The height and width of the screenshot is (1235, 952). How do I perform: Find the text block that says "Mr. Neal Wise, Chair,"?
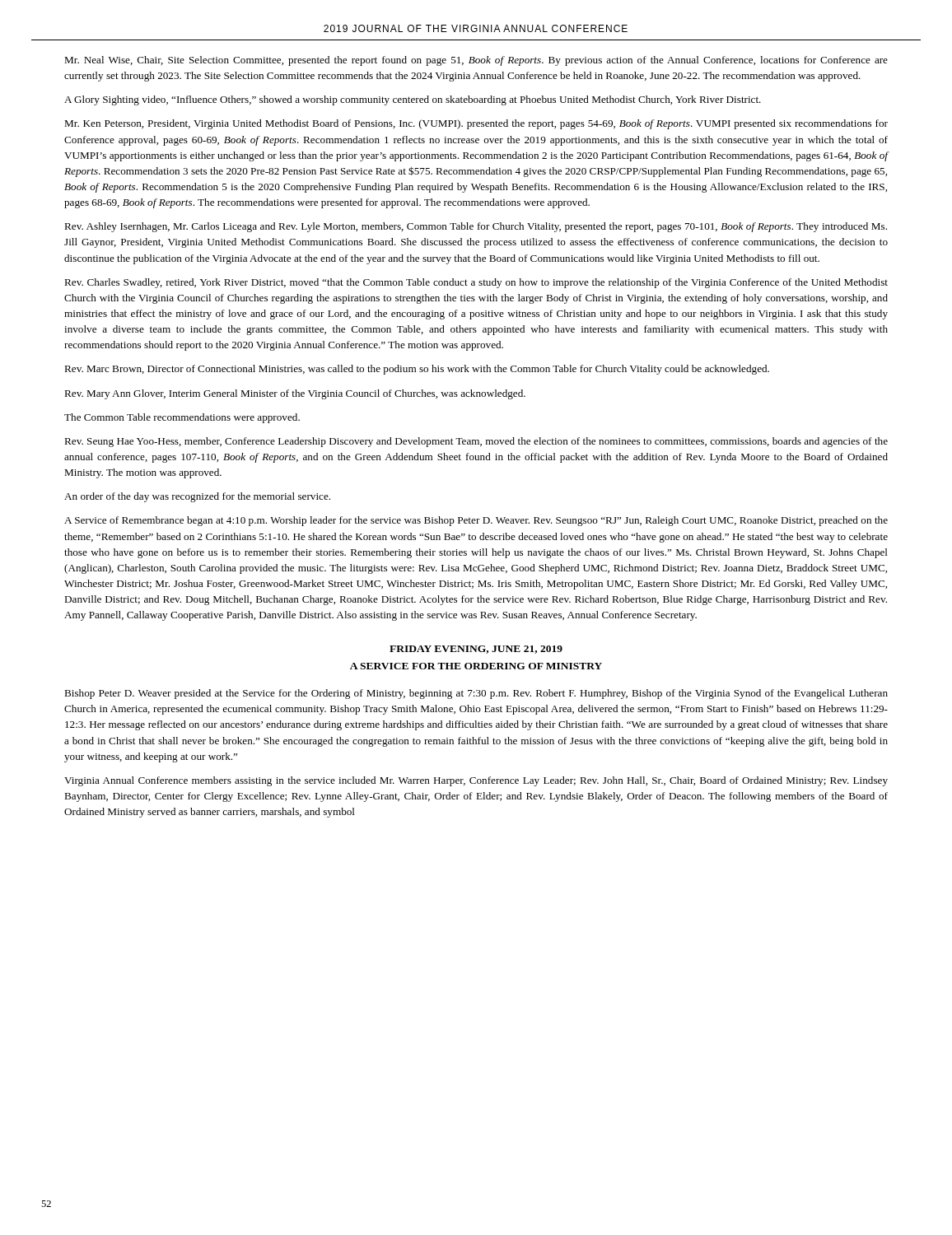[476, 68]
